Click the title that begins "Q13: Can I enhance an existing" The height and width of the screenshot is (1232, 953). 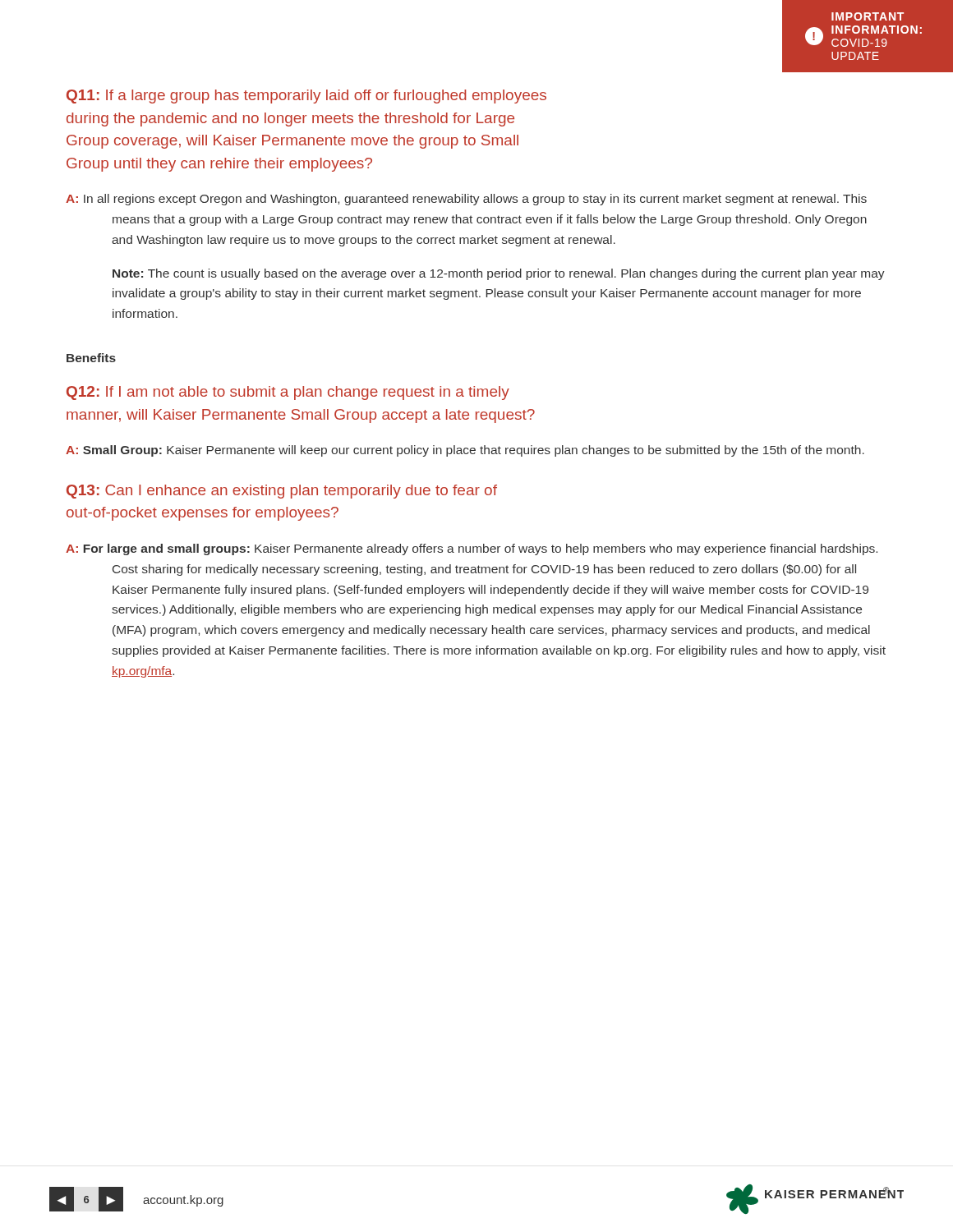(281, 501)
